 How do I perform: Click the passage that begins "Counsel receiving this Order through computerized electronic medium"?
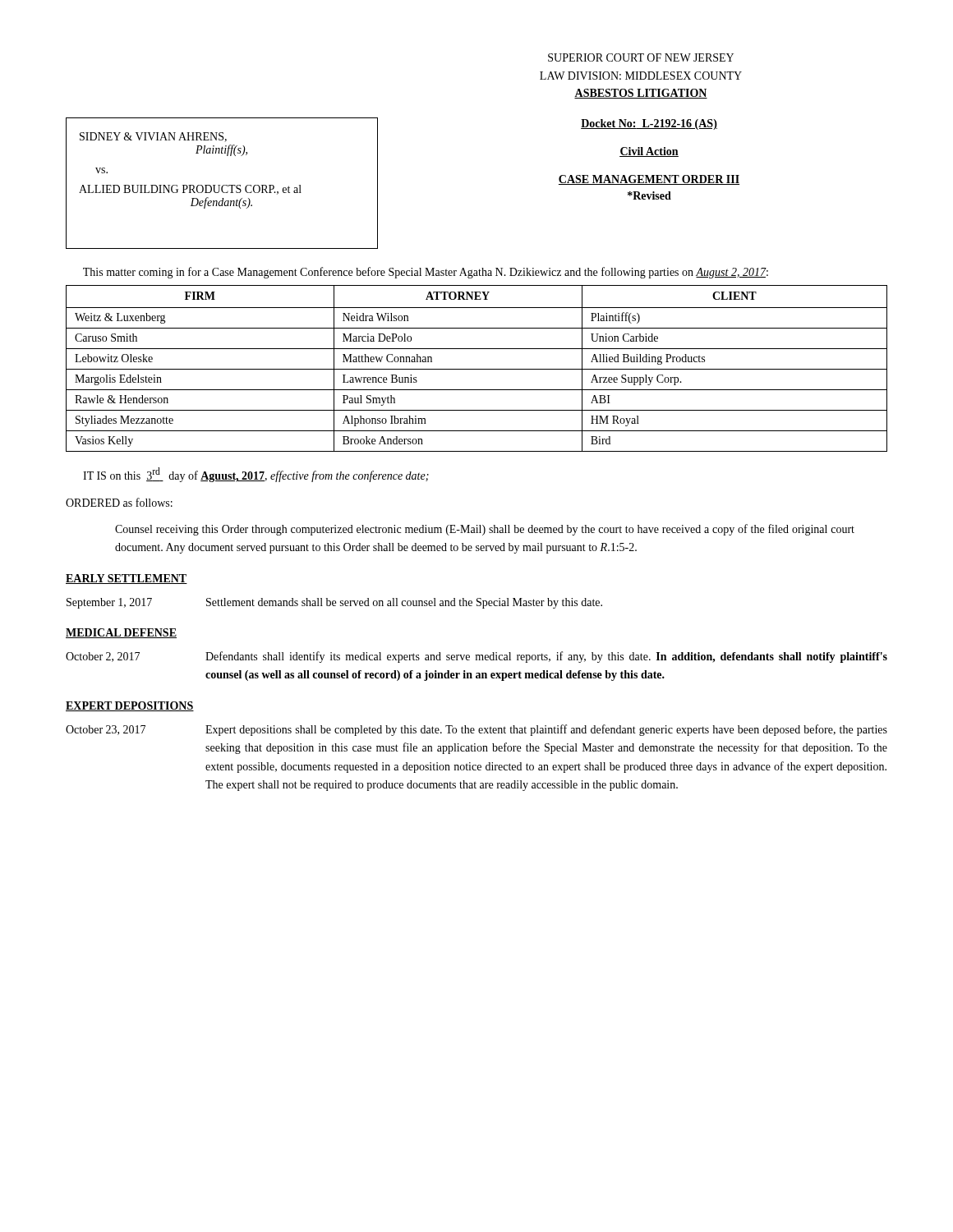[x=485, y=538]
